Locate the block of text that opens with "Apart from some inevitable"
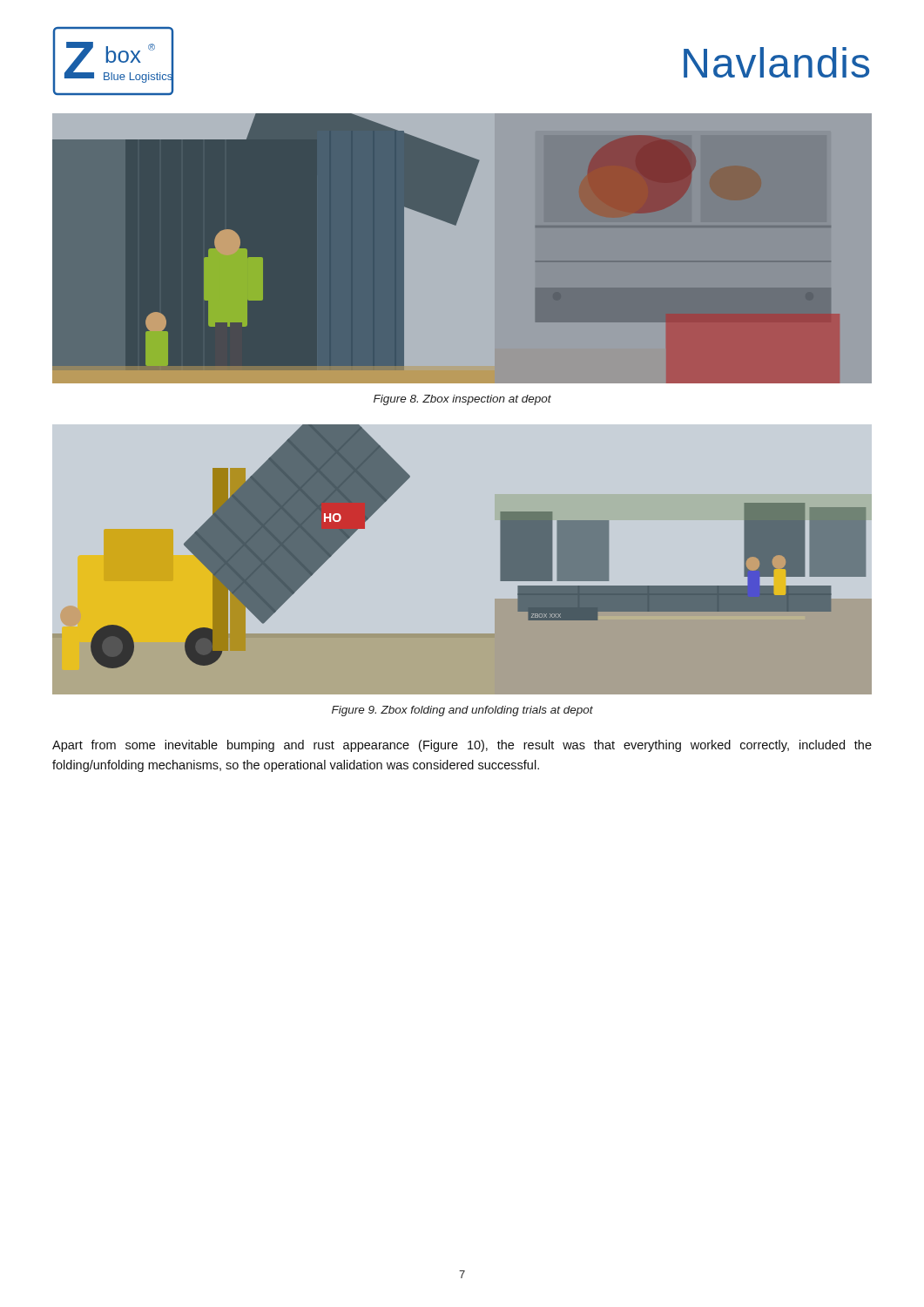The width and height of the screenshot is (924, 1307). click(462, 755)
